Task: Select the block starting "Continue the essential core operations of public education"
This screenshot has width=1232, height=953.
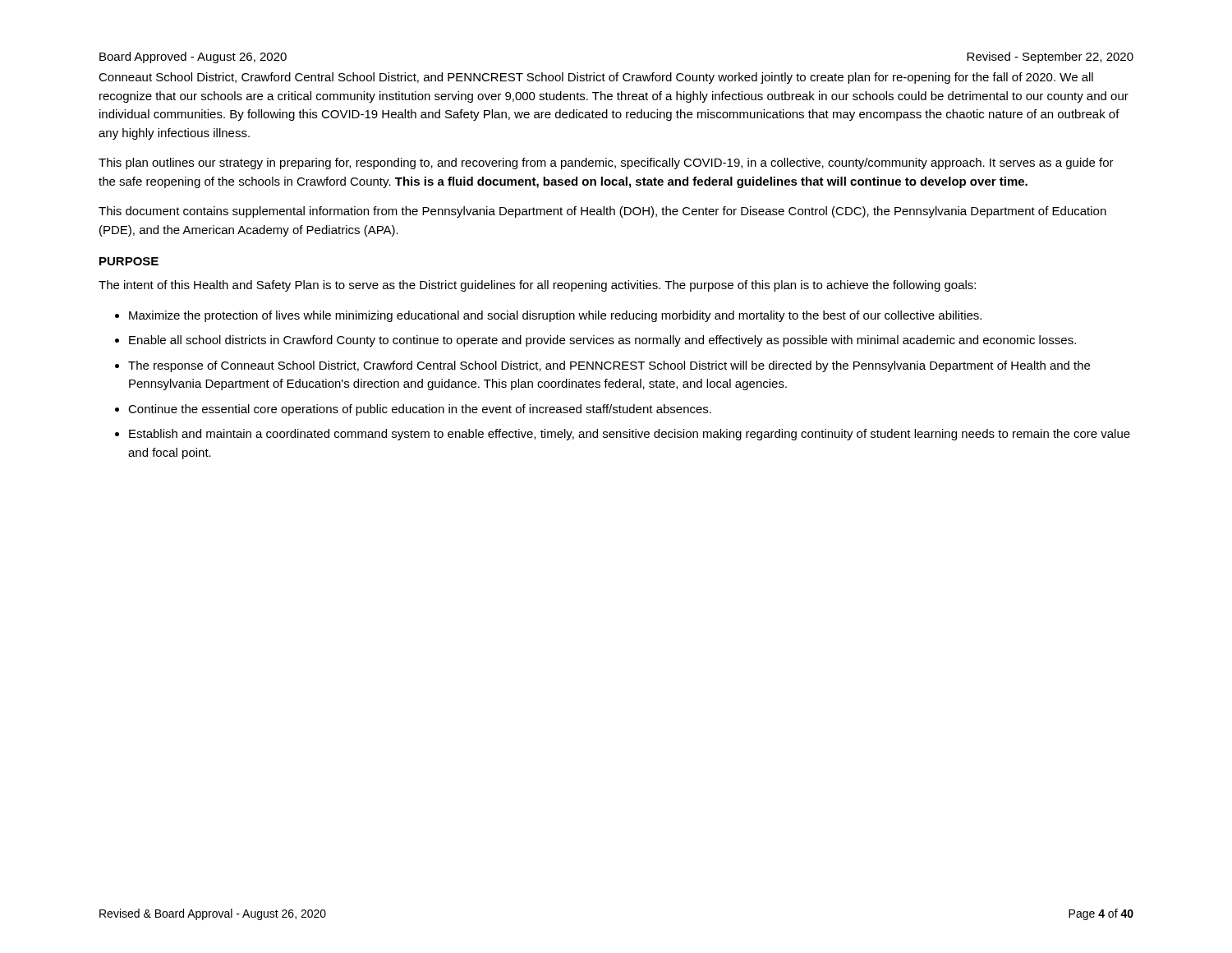Action: 420,408
